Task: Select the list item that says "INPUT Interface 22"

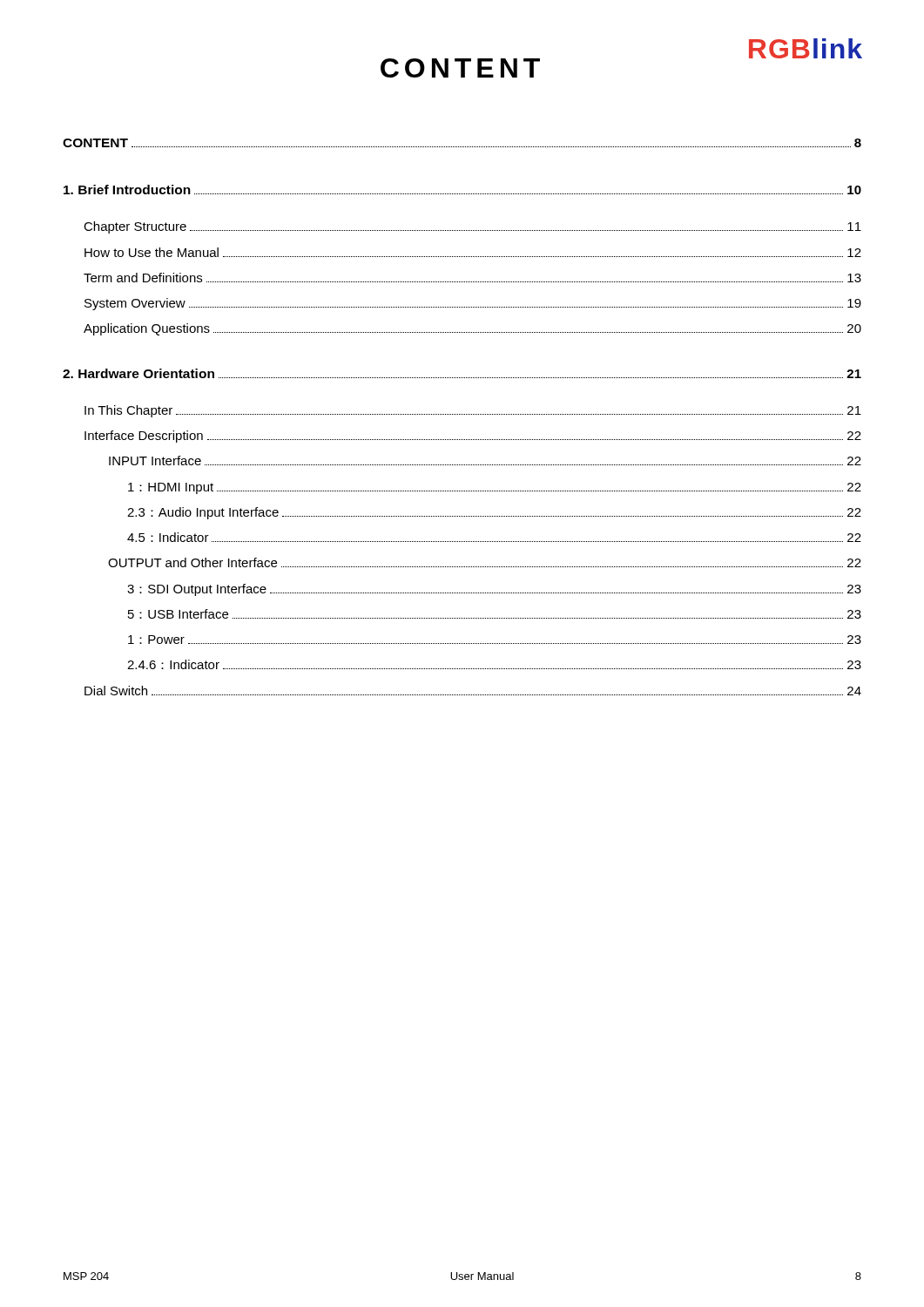Action: point(485,461)
